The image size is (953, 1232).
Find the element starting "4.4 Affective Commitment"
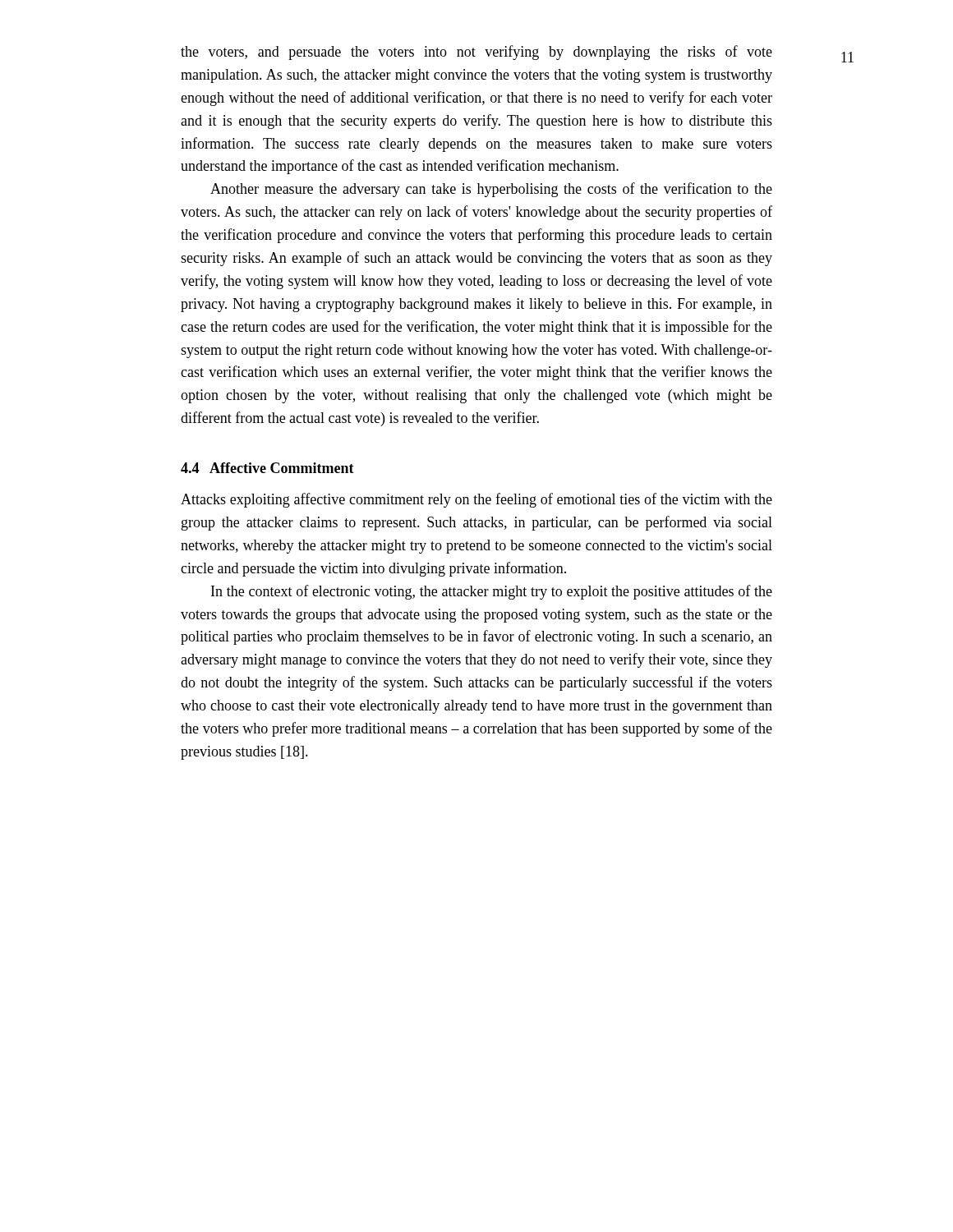pos(267,468)
